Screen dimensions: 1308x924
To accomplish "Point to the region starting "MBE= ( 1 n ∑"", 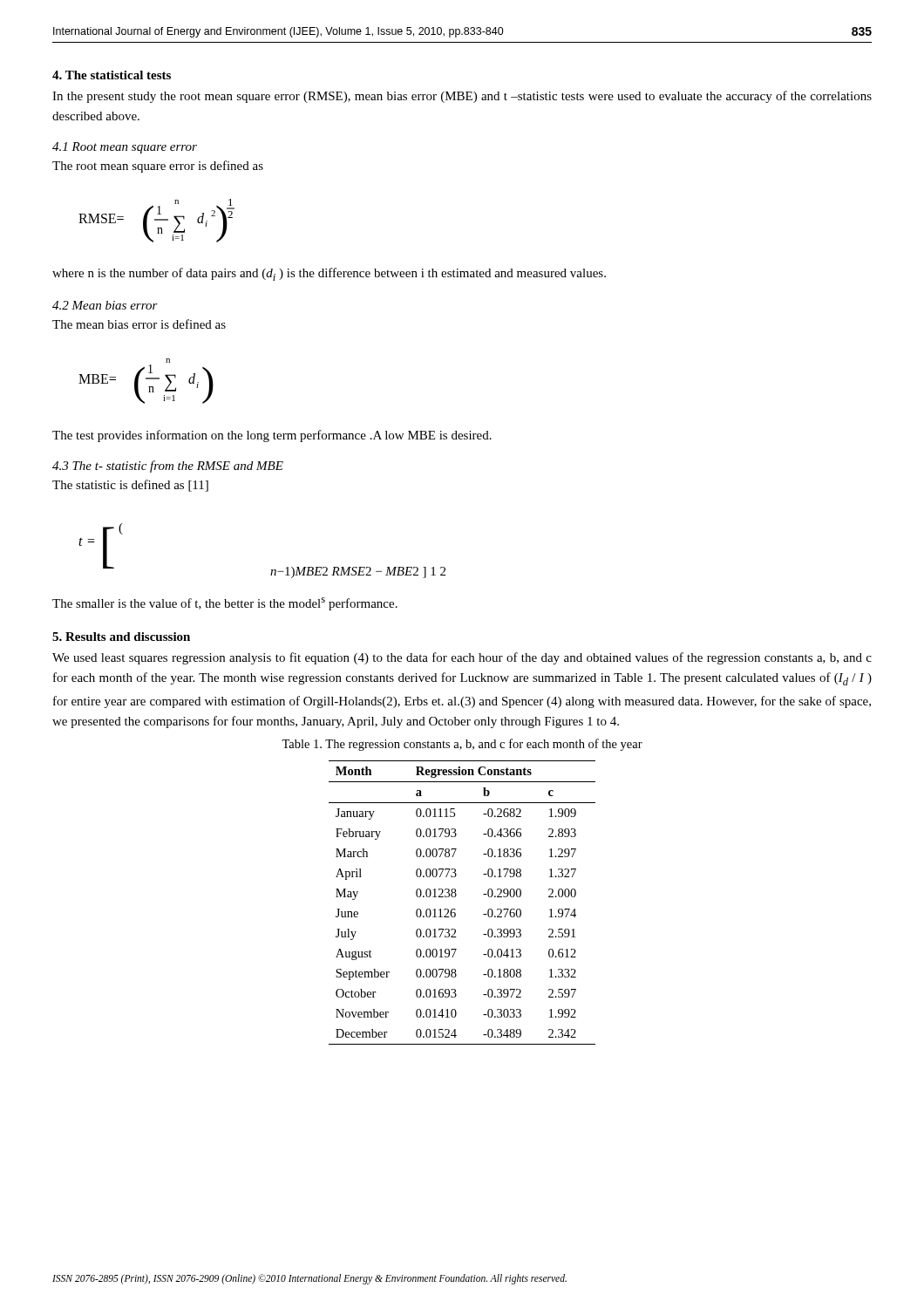I will coord(157,379).
